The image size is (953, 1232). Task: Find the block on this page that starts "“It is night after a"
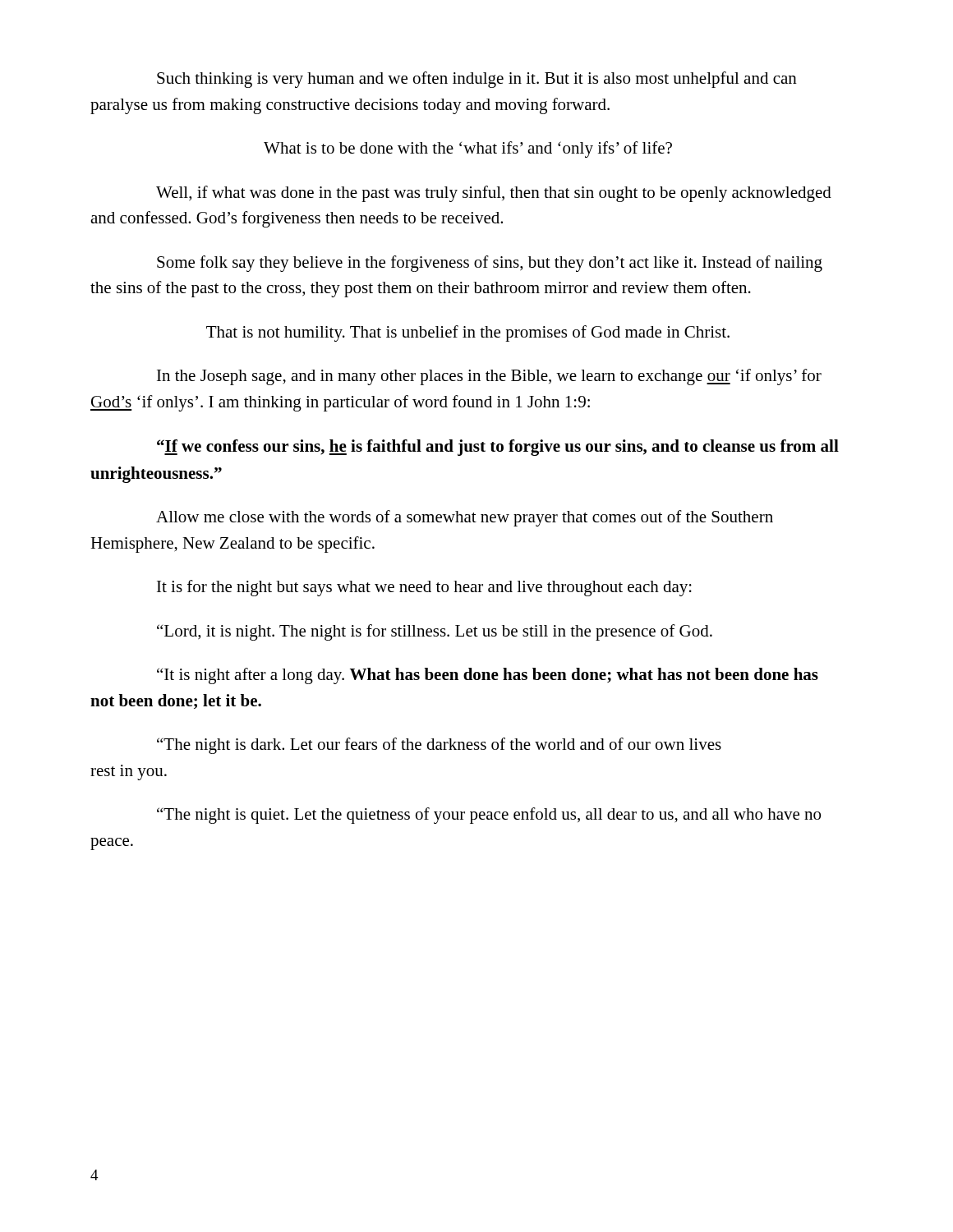coord(454,687)
